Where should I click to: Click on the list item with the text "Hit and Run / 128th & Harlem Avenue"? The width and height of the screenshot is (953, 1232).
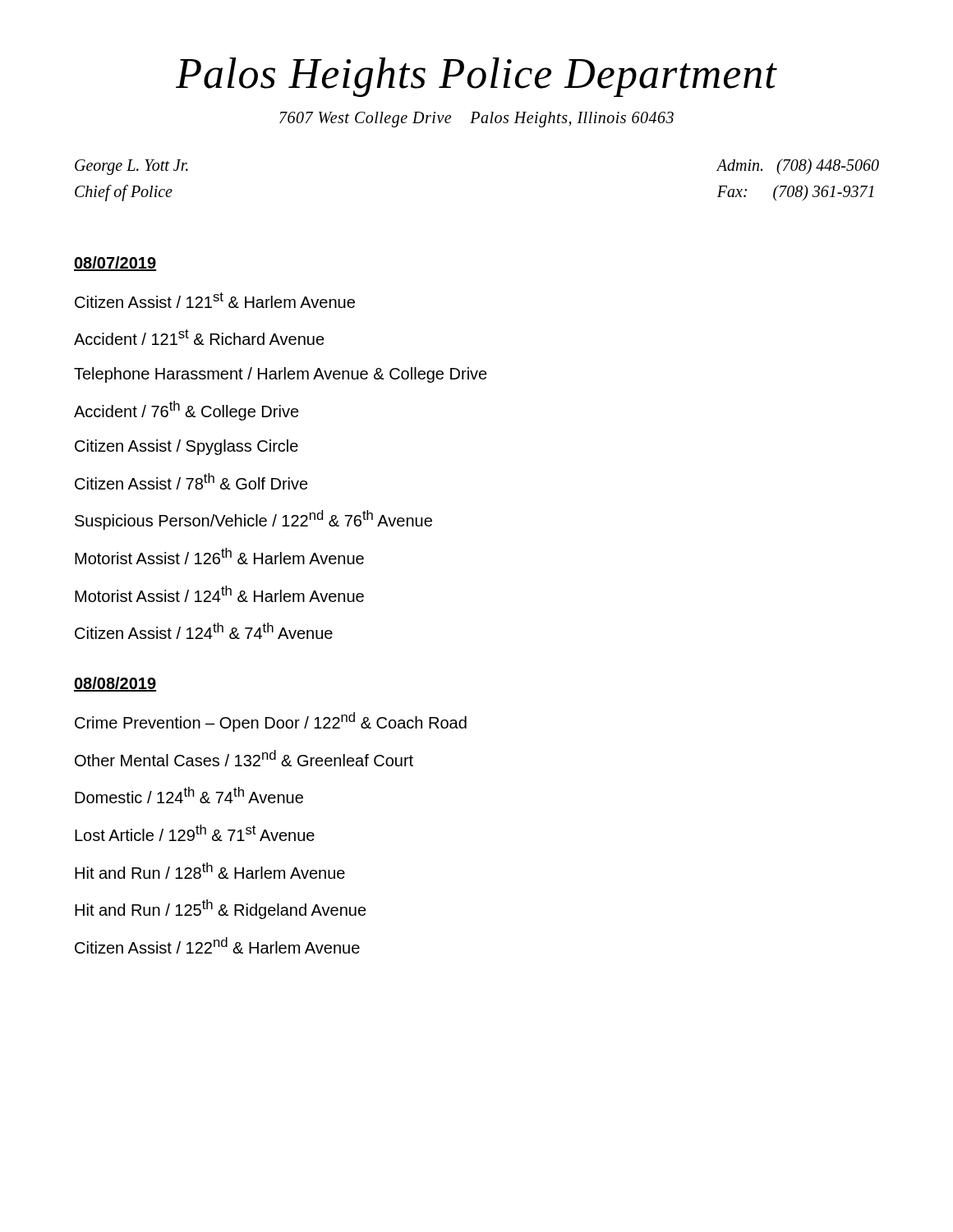(210, 871)
